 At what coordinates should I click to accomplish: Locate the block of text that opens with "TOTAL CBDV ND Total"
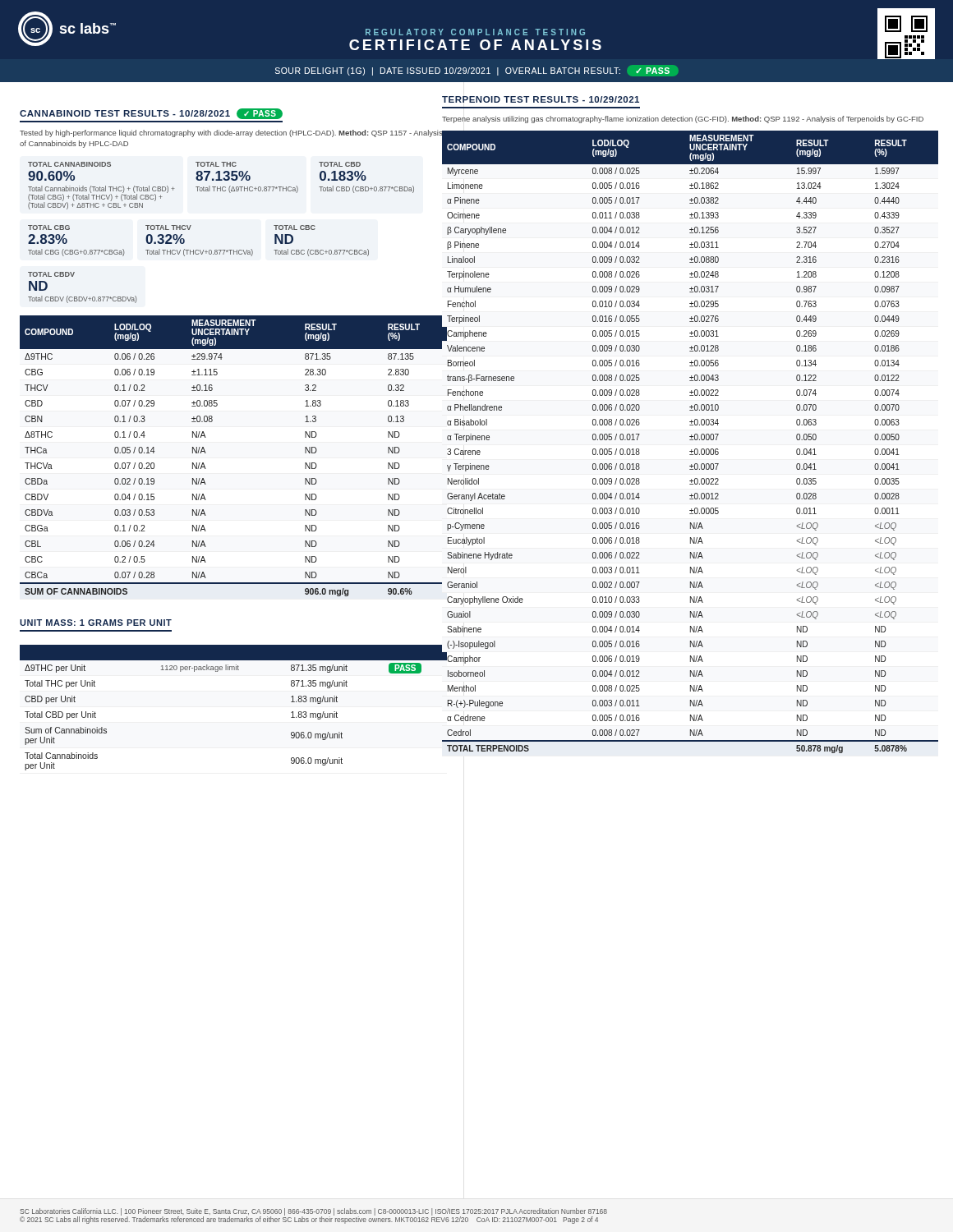(x=82, y=286)
